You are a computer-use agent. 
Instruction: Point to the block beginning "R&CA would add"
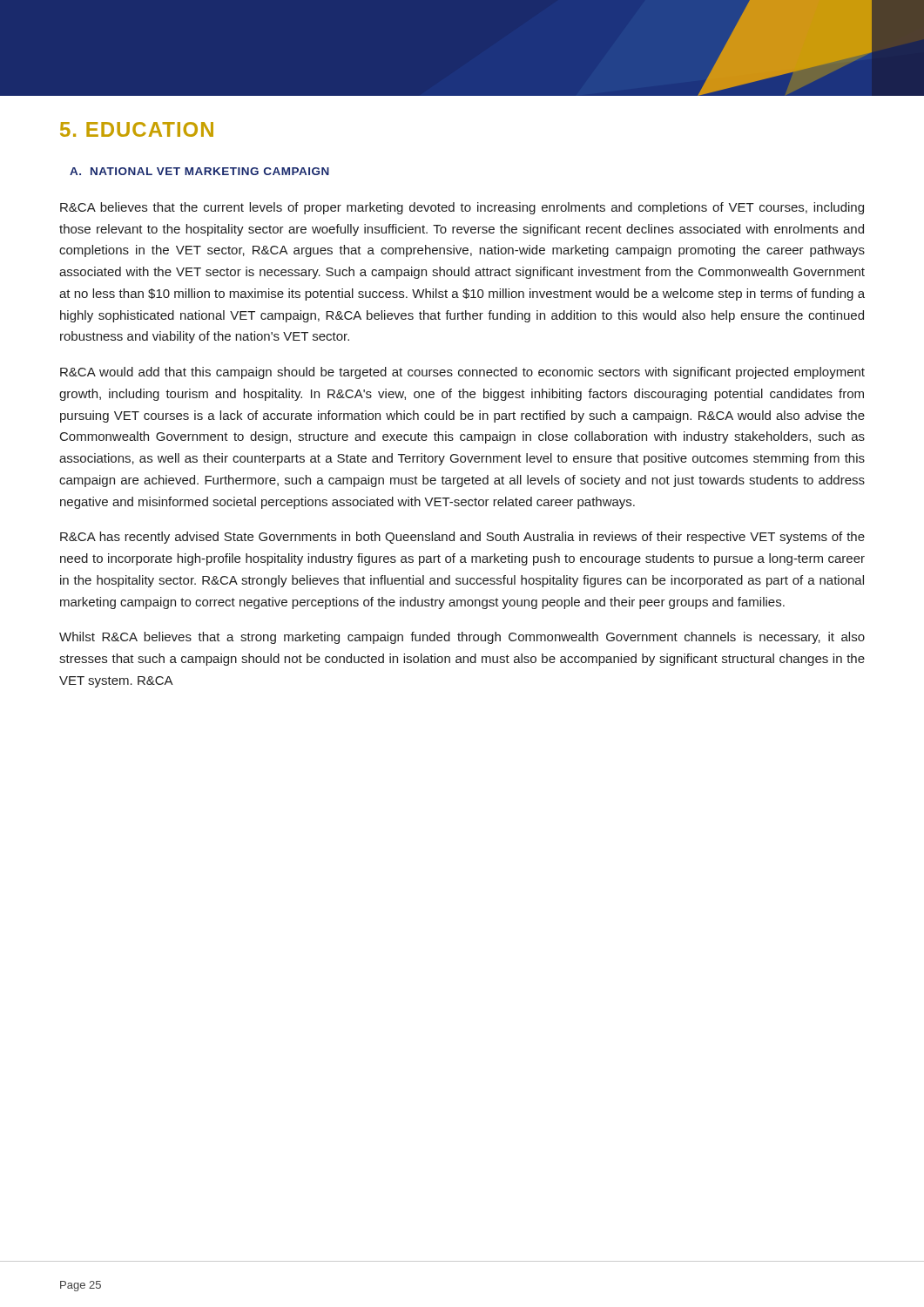(462, 437)
